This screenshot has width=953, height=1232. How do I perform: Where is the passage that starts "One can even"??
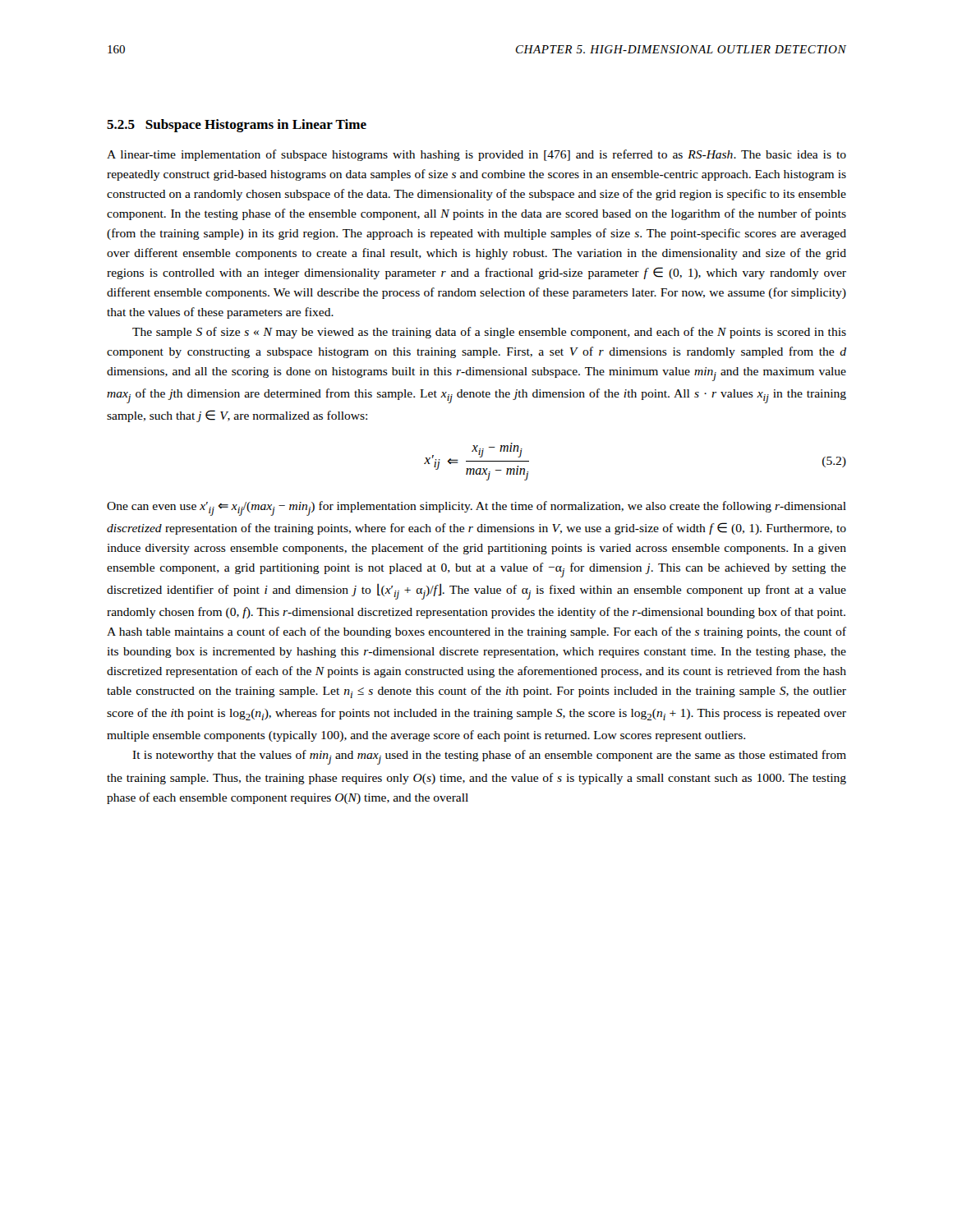click(476, 621)
